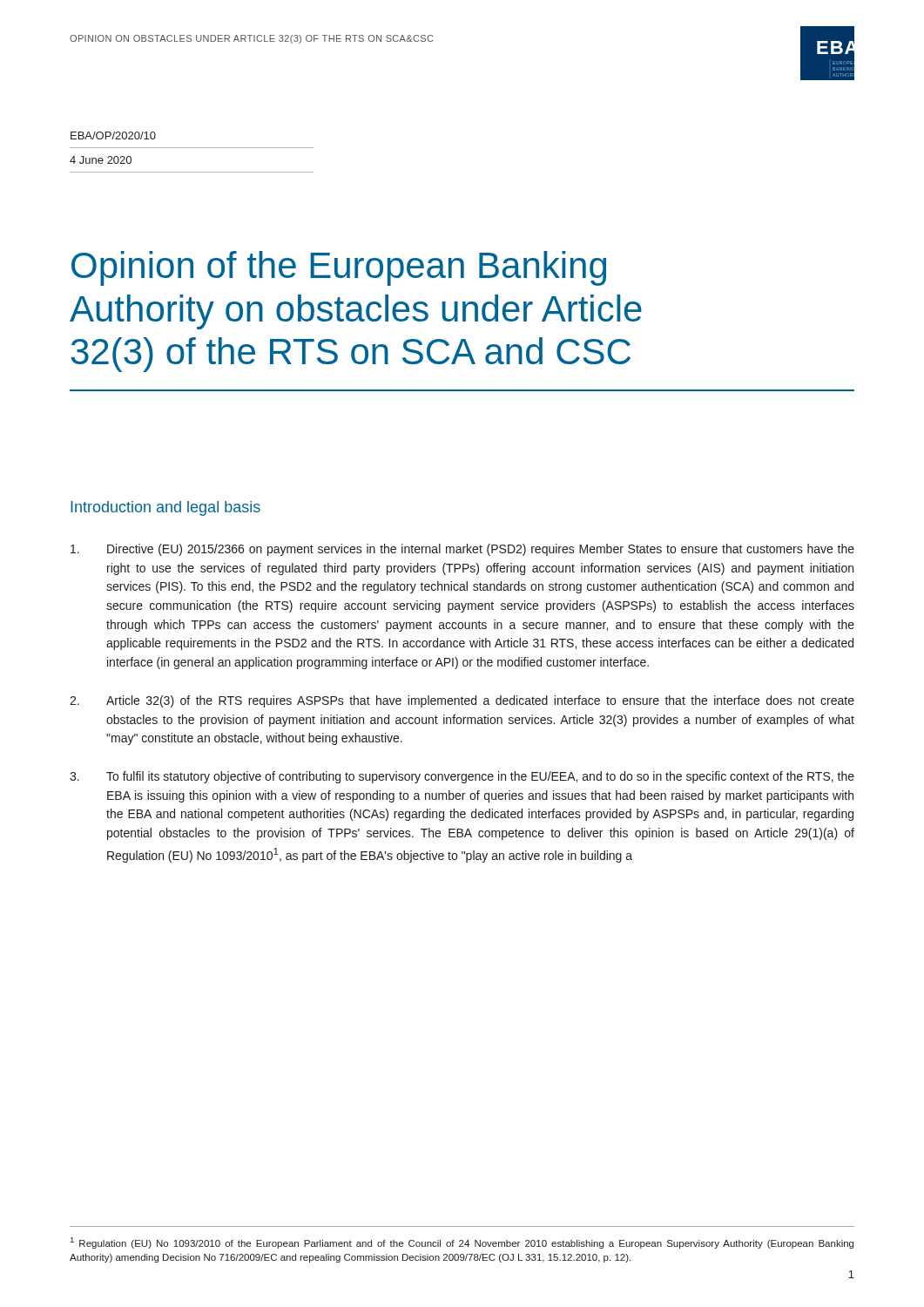Click on the logo
924x1307 pixels.
(x=811, y=53)
